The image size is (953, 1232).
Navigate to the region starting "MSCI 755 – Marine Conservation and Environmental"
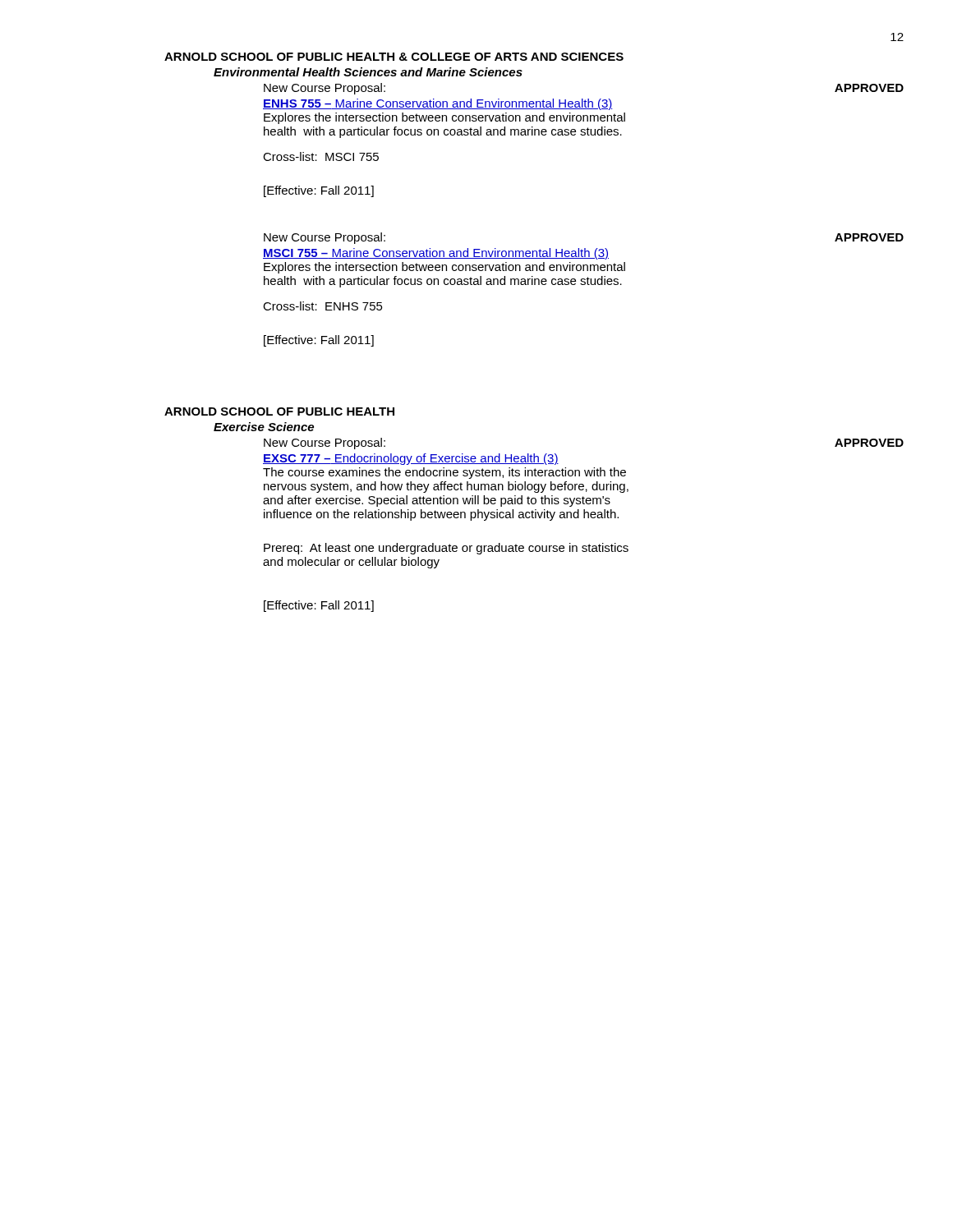click(444, 266)
